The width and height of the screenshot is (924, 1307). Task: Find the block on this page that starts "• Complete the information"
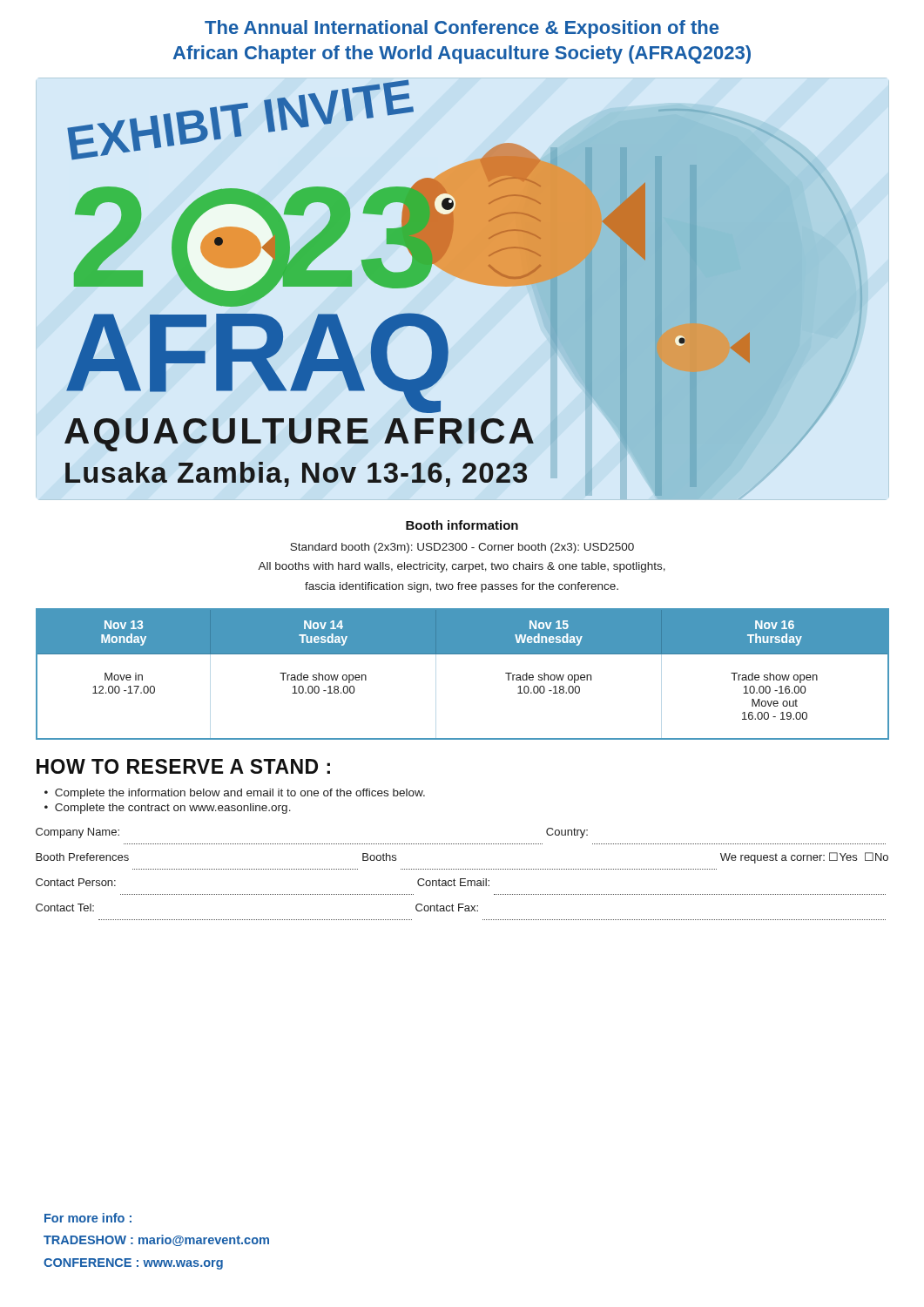click(x=235, y=792)
